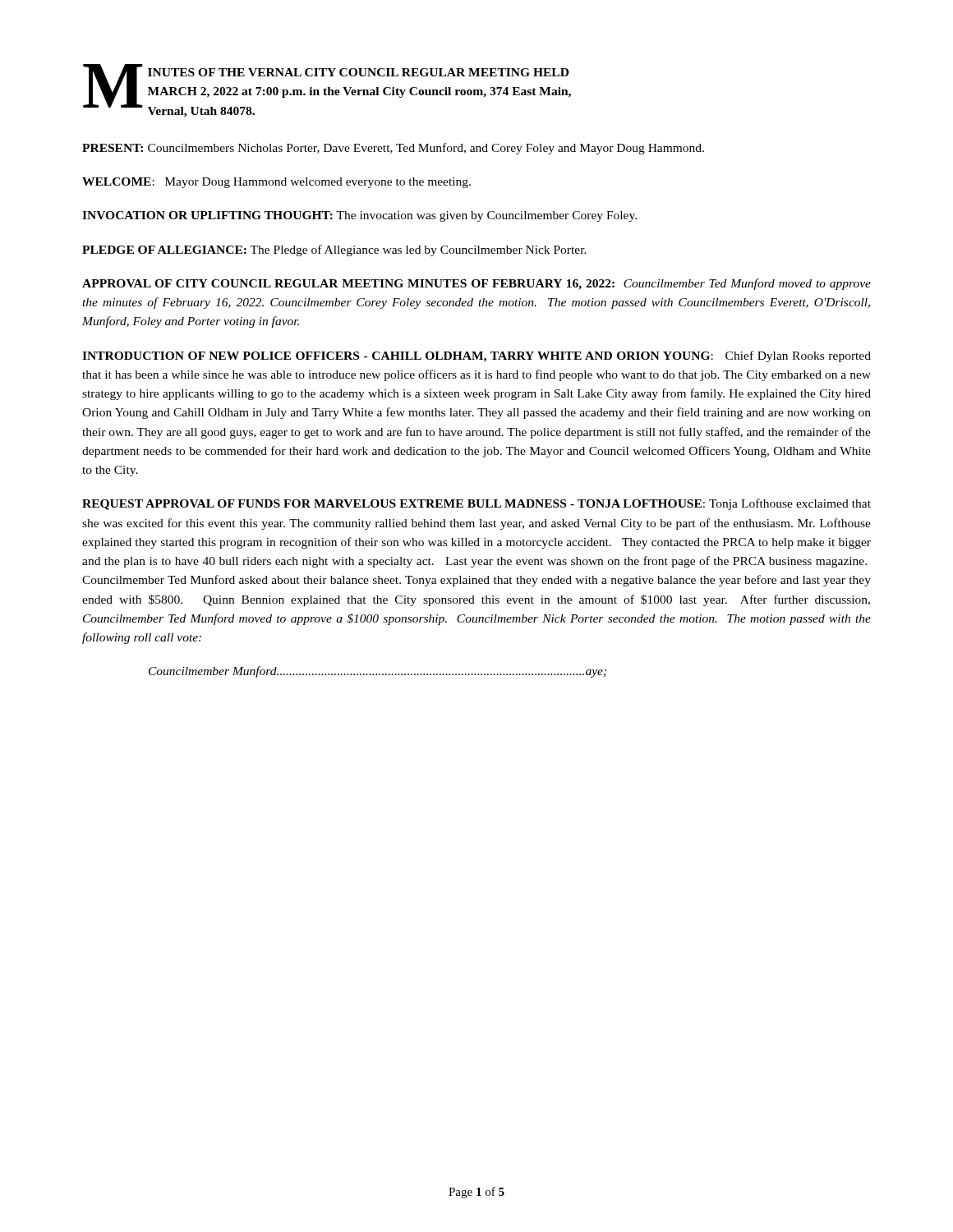
Task: Locate the block starting "PRESENT: Councilmembers Nicholas"
Action: (393, 147)
